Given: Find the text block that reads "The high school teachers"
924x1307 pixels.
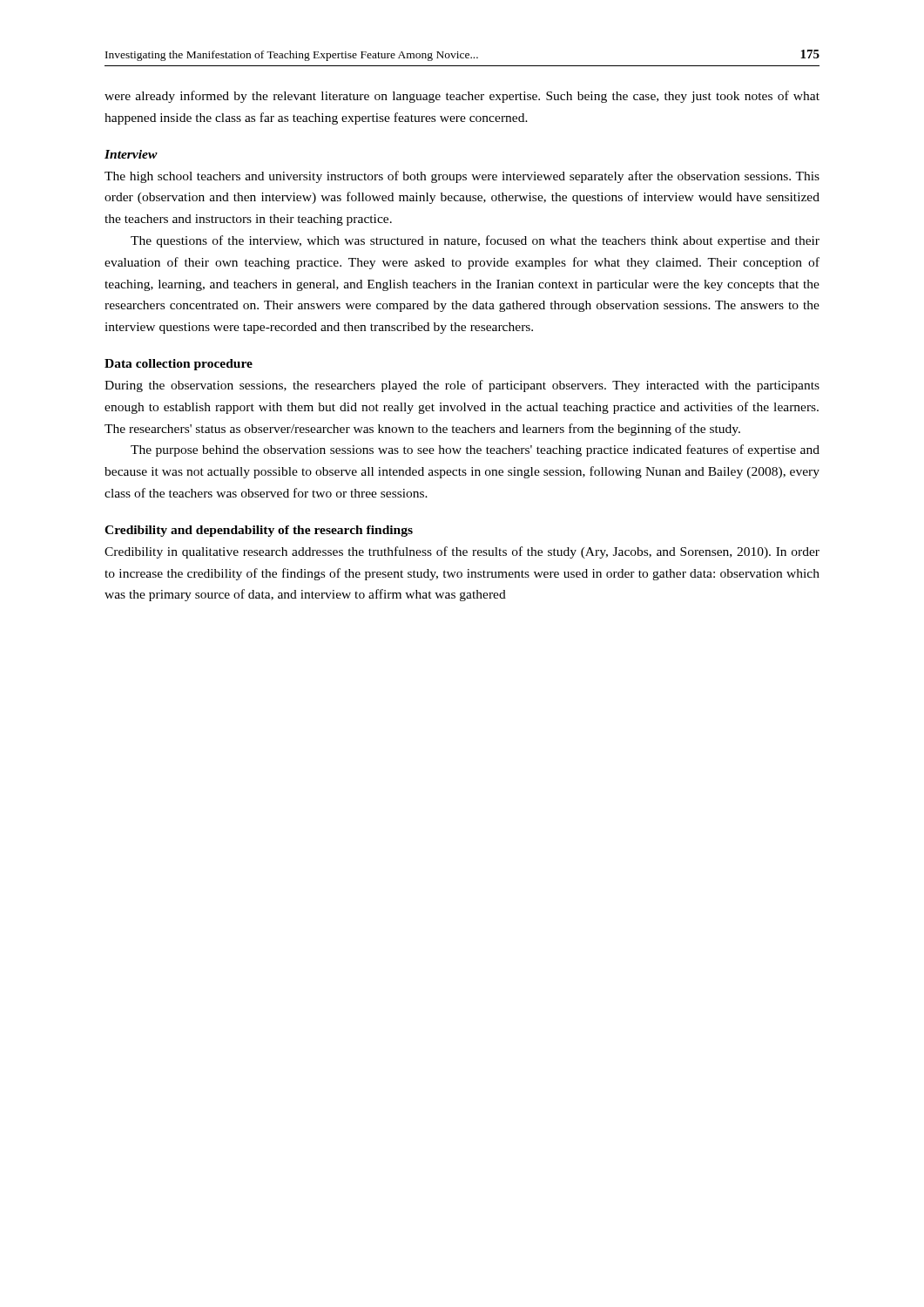Looking at the screenshot, I should (x=462, y=252).
